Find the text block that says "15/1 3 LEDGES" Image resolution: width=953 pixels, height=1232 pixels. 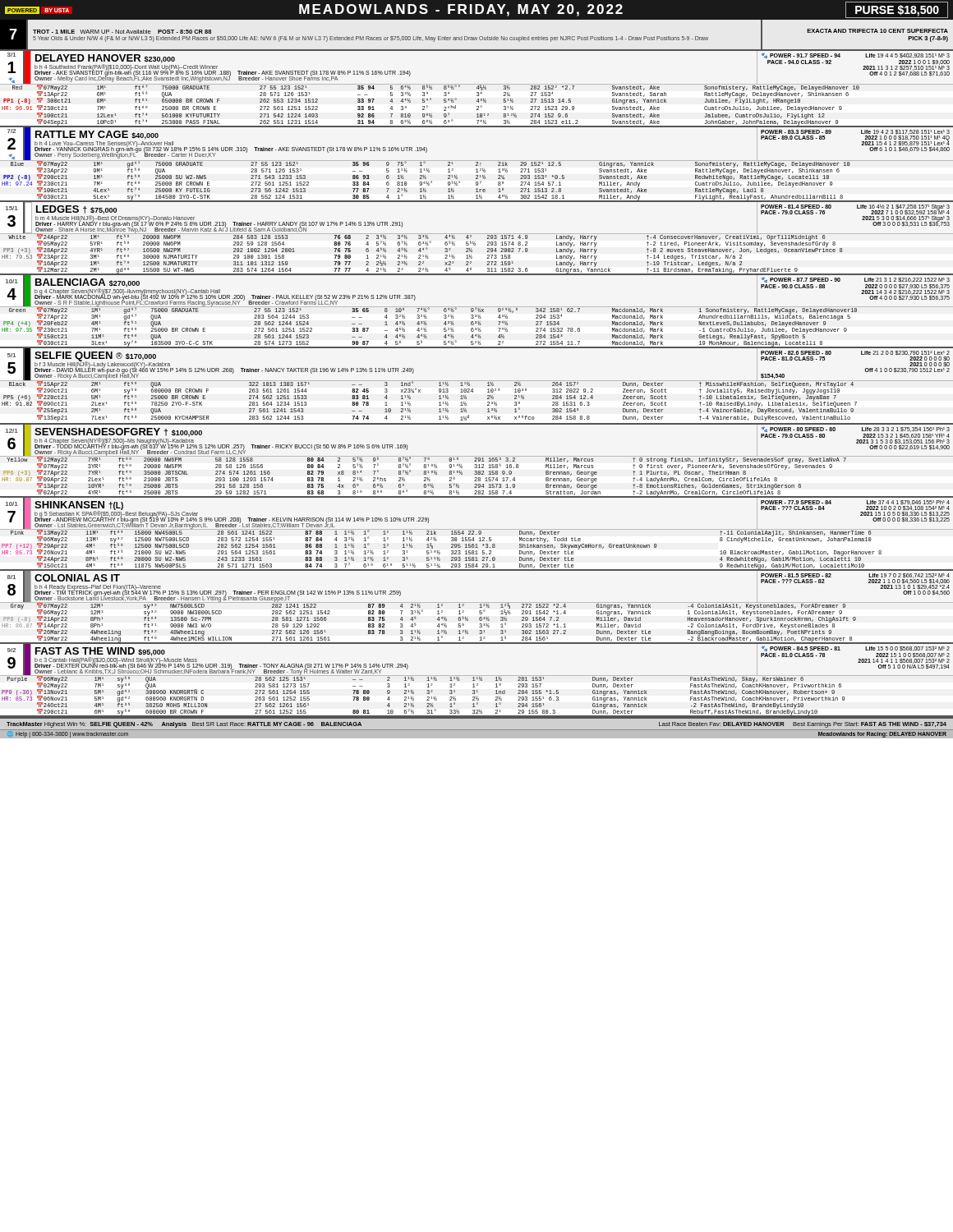476,238
